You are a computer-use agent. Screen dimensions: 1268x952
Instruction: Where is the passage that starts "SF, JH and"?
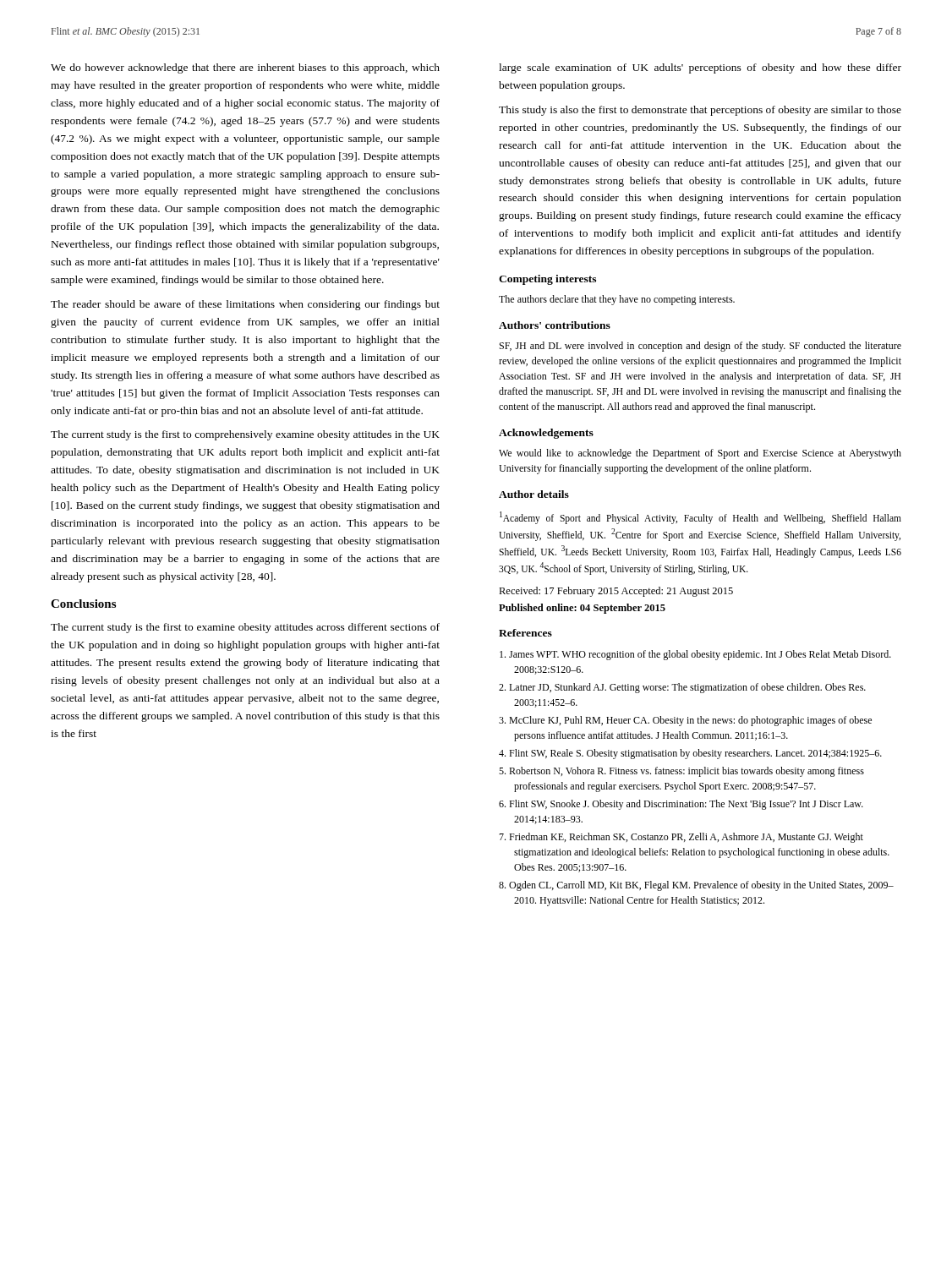[x=700, y=376]
